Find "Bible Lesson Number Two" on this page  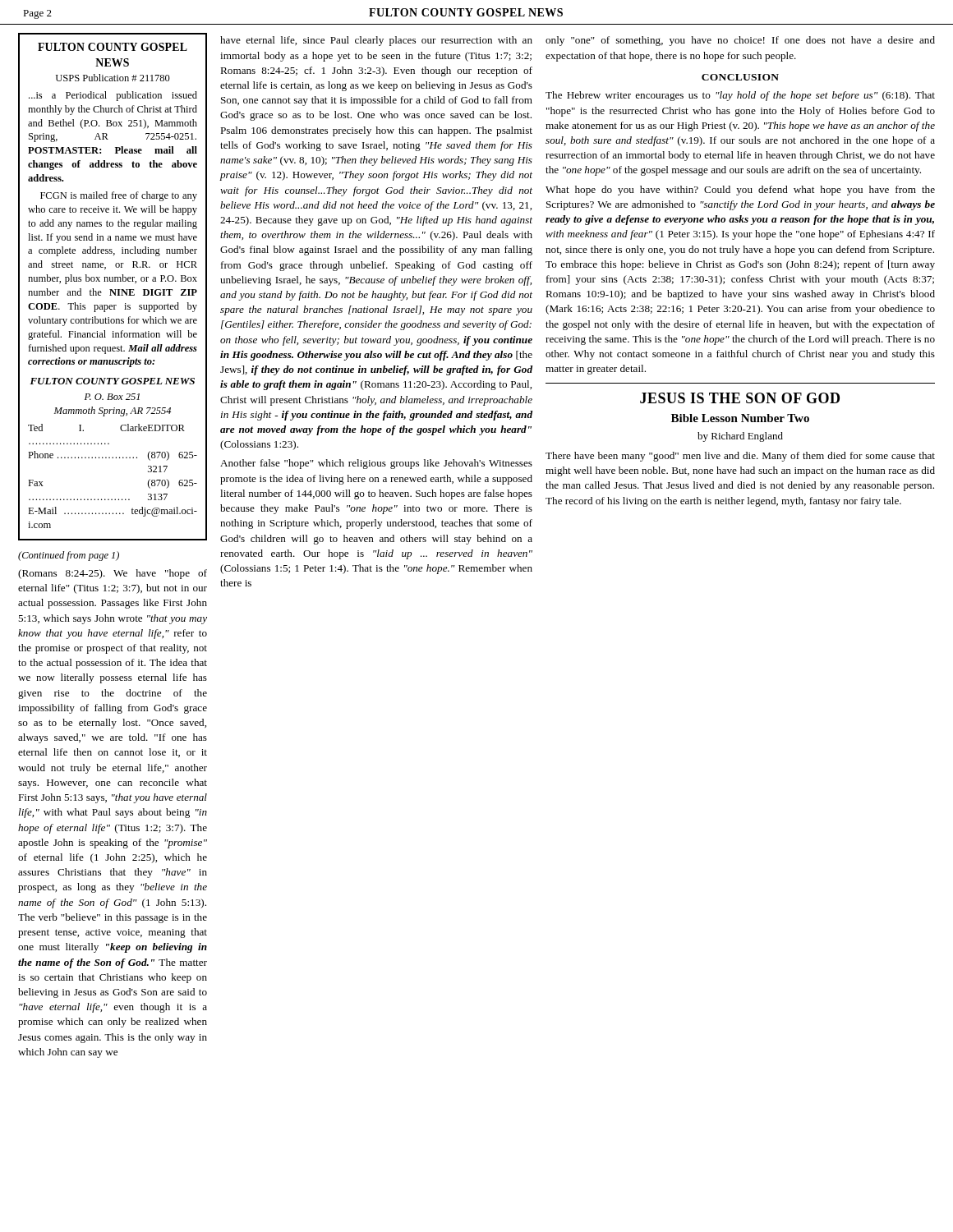click(740, 418)
